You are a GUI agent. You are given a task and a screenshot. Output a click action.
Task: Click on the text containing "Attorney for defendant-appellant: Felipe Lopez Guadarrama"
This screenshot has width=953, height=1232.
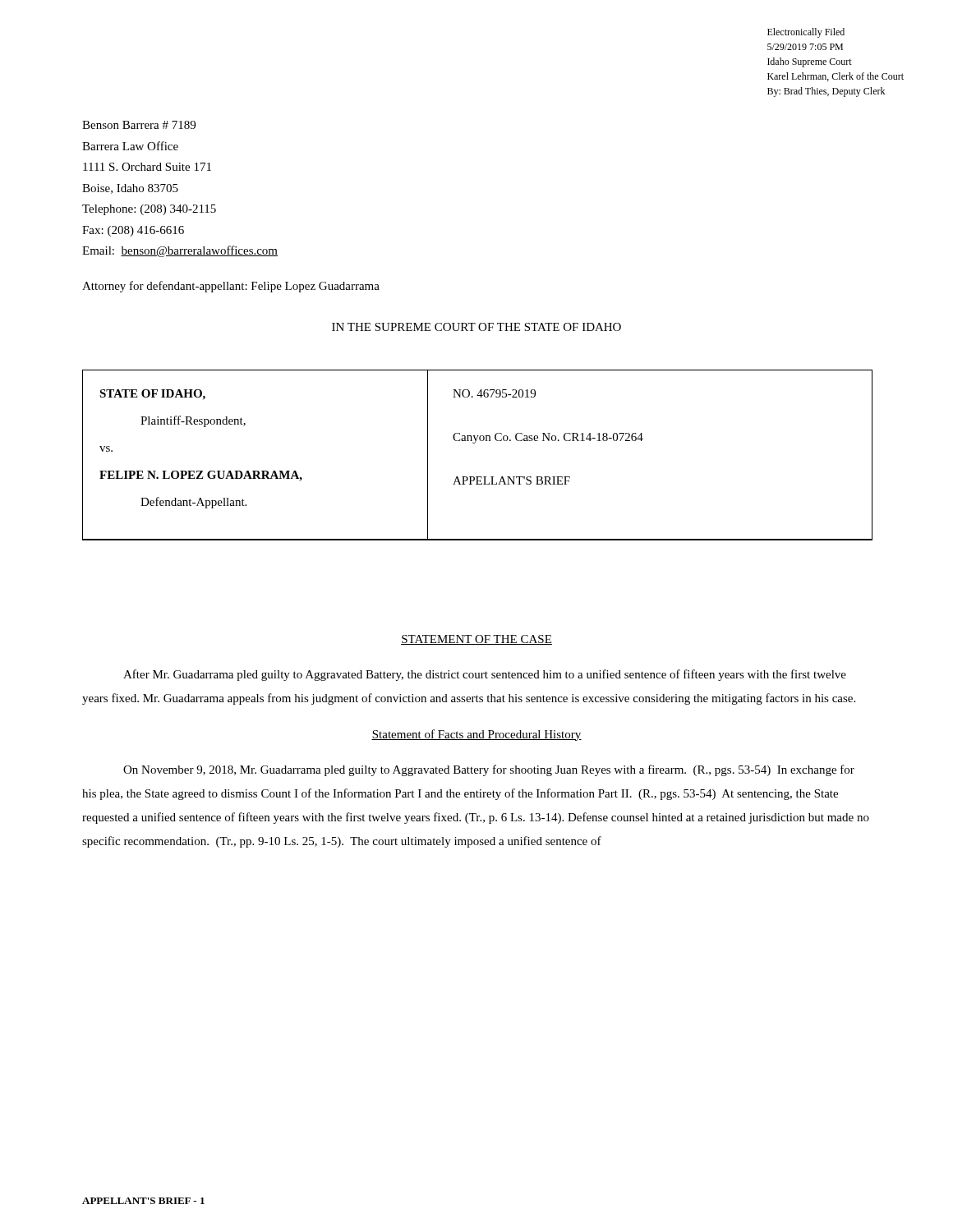pyautogui.click(x=231, y=286)
